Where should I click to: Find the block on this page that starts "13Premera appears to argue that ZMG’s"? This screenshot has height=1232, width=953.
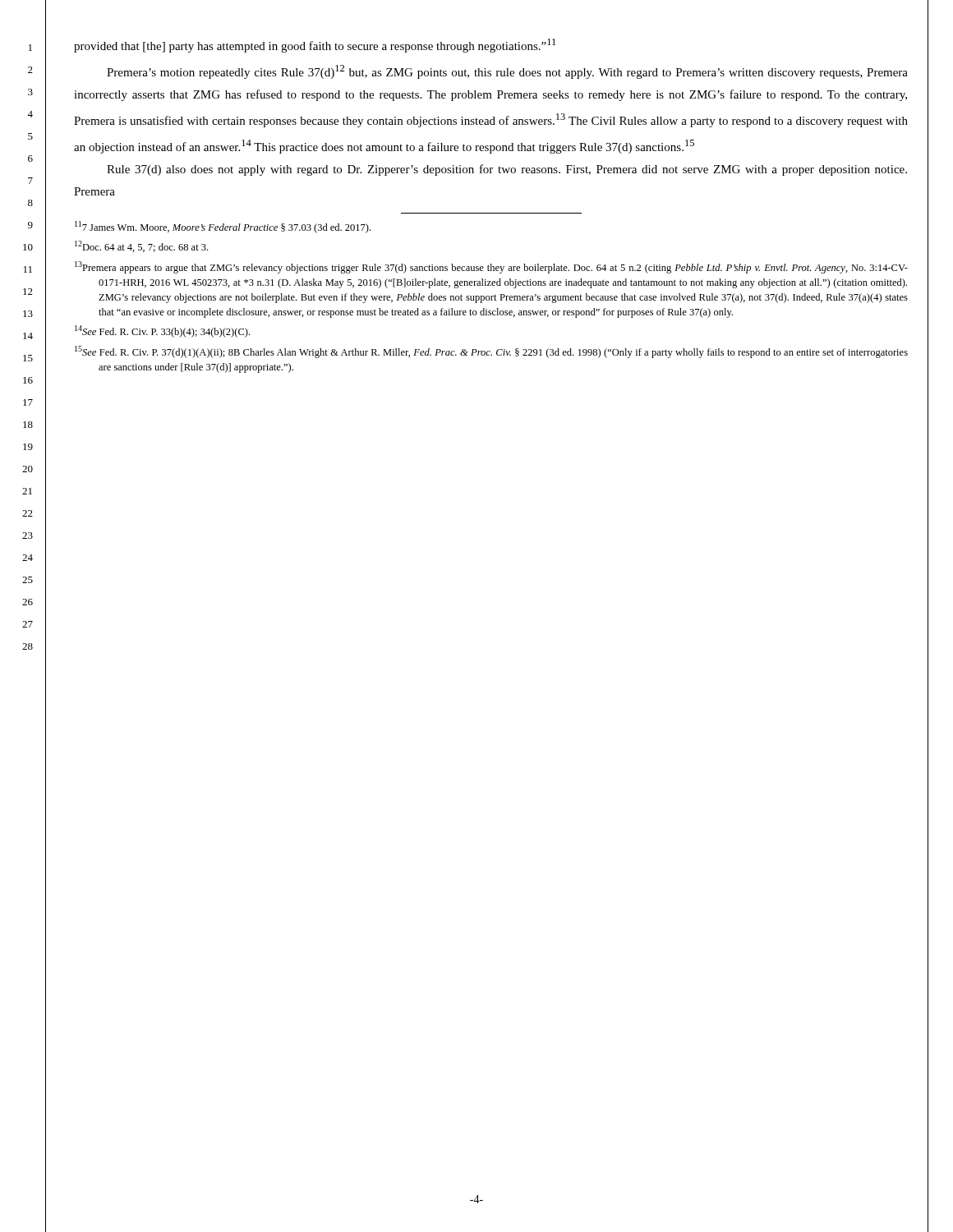(x=491, y=289)
